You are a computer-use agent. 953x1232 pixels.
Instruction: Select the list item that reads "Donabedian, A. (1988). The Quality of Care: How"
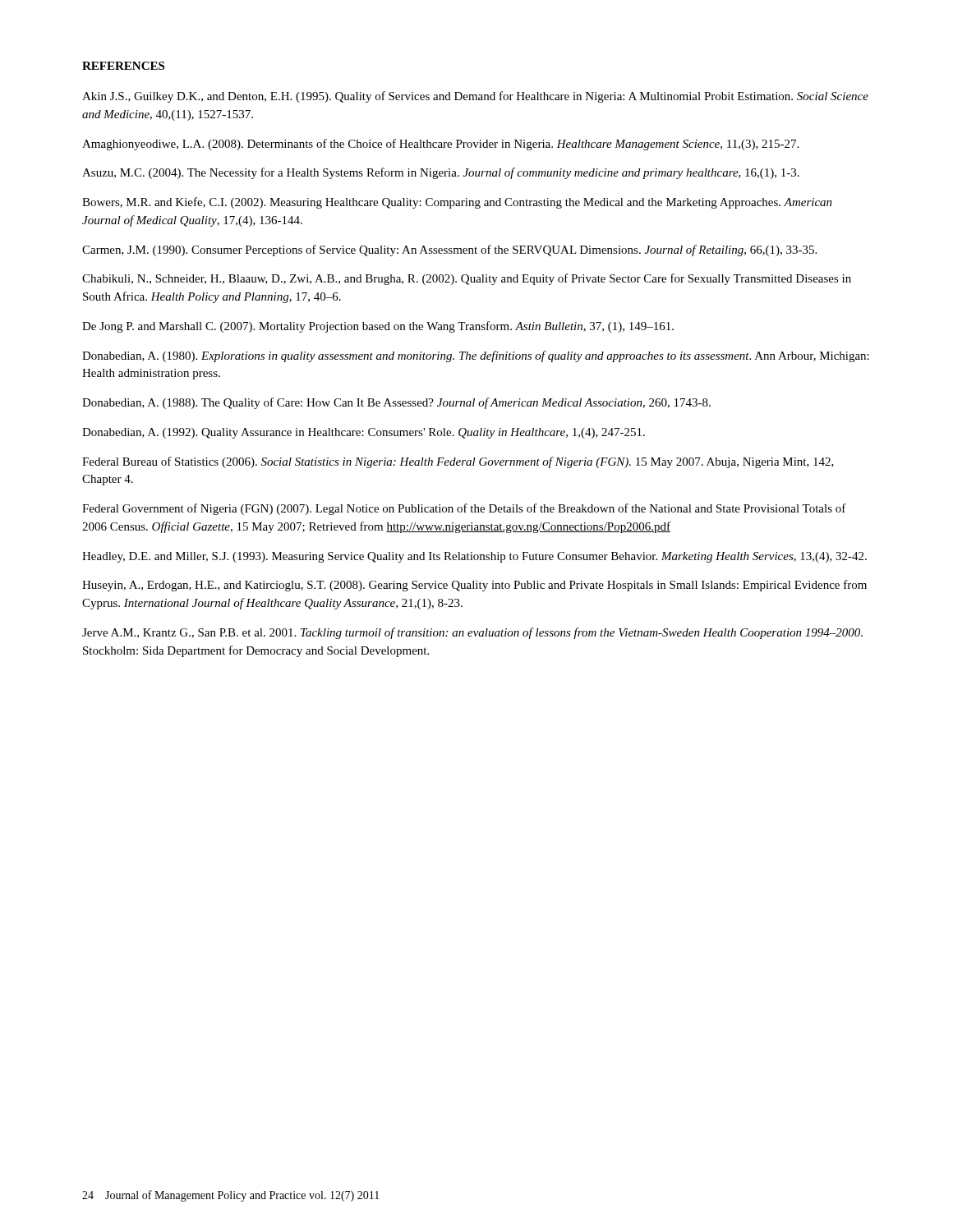[397, 402]
